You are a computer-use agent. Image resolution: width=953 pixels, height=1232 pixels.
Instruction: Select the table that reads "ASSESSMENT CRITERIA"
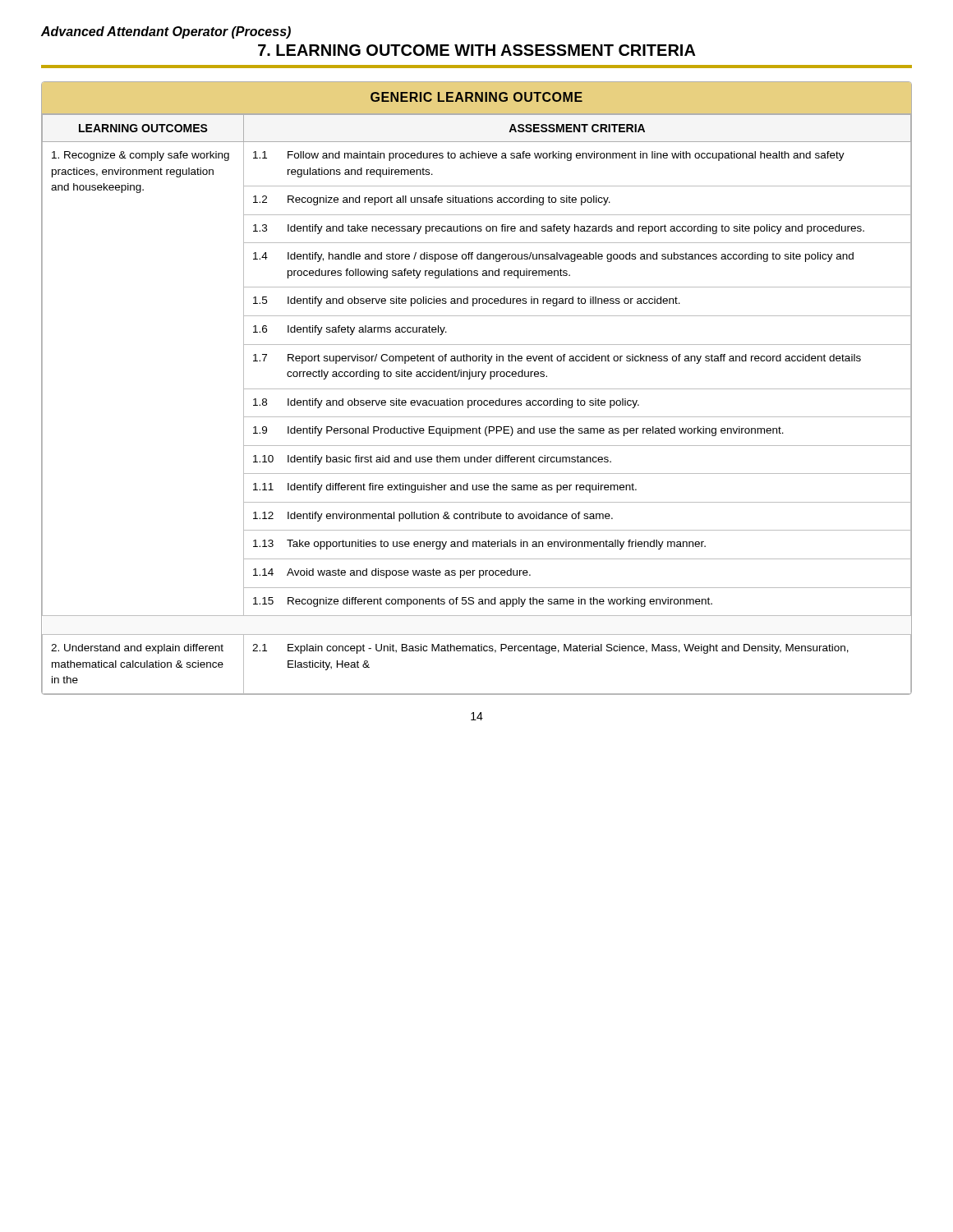coord(476,388)
